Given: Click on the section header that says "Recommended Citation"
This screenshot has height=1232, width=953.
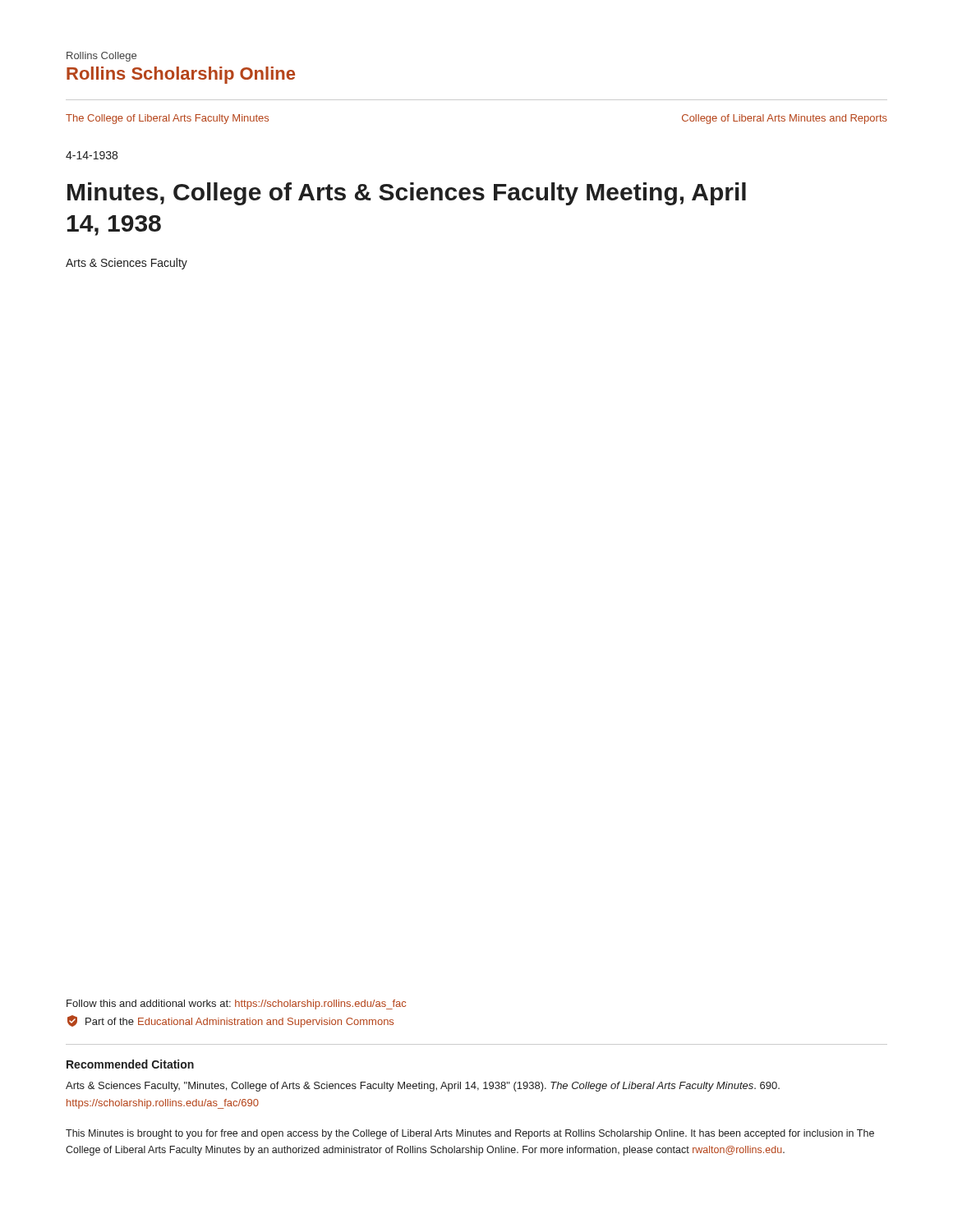Looking at the screenshot, I should tap(130, 1065).
